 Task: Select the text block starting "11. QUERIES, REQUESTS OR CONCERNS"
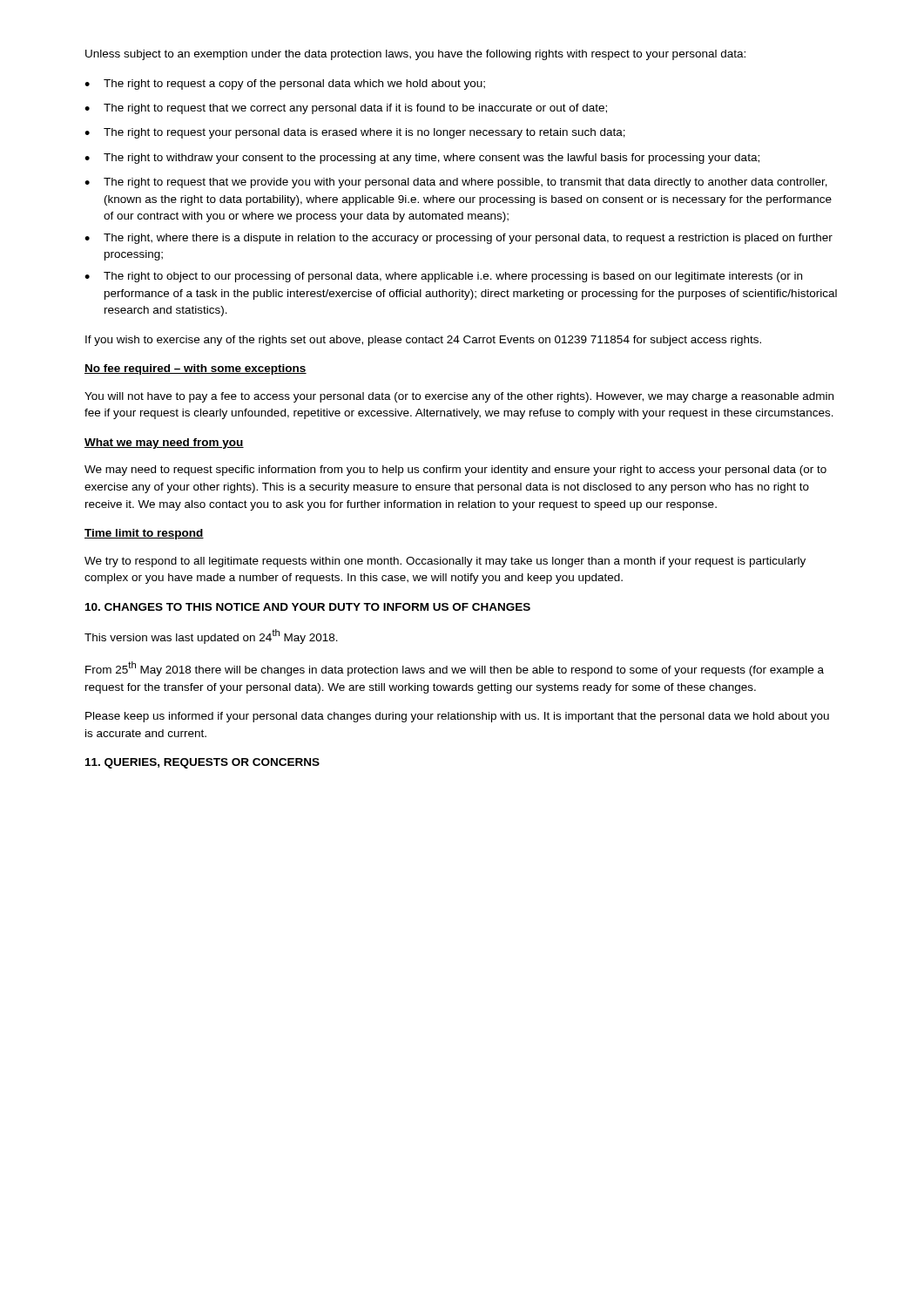coord(202,762)
